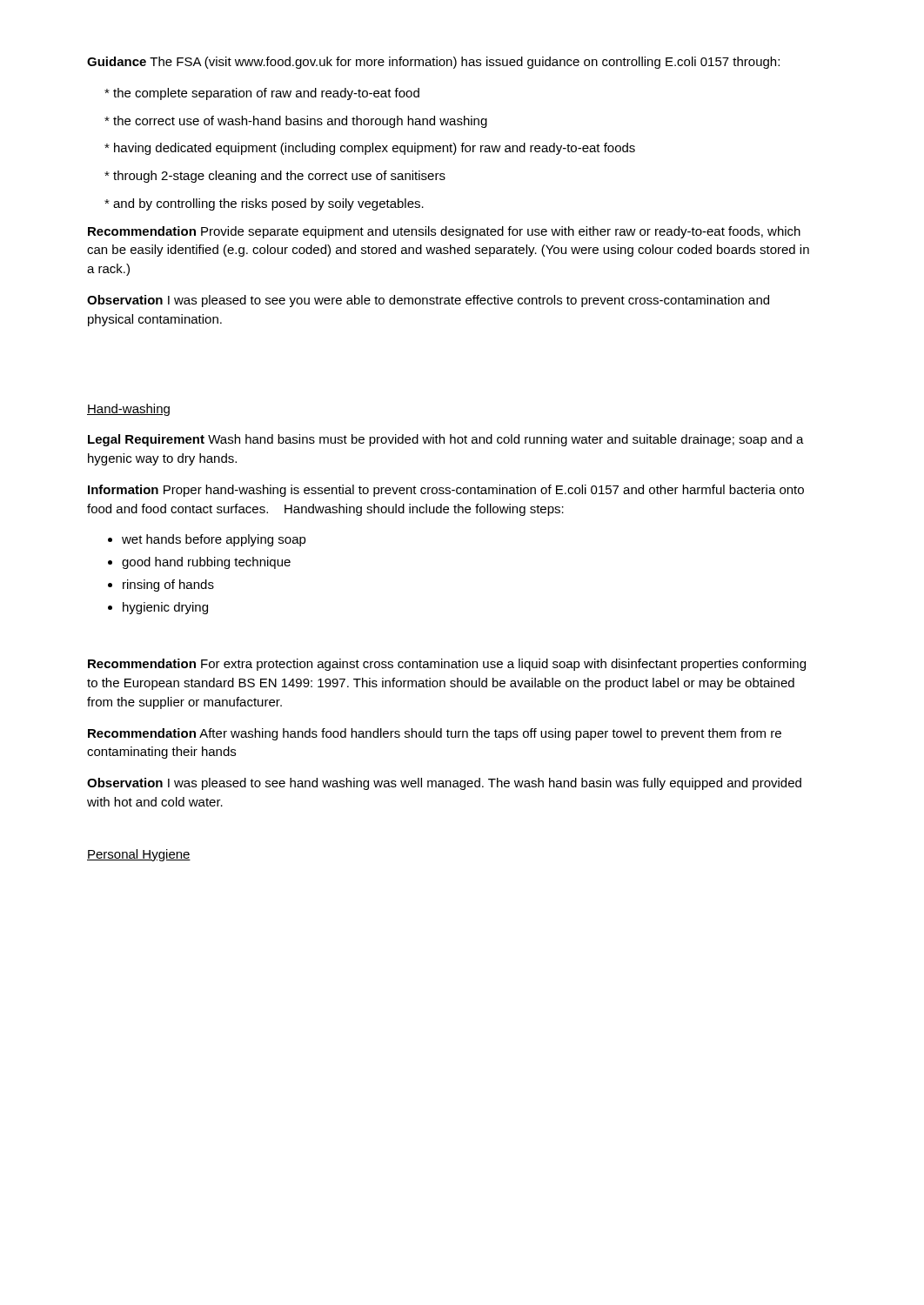The width and height of the screenshot is (924, 1305).
Task: Select the list item containing "the complete separation of raw and ready-to-eat food"
Action: click(262, 92)
